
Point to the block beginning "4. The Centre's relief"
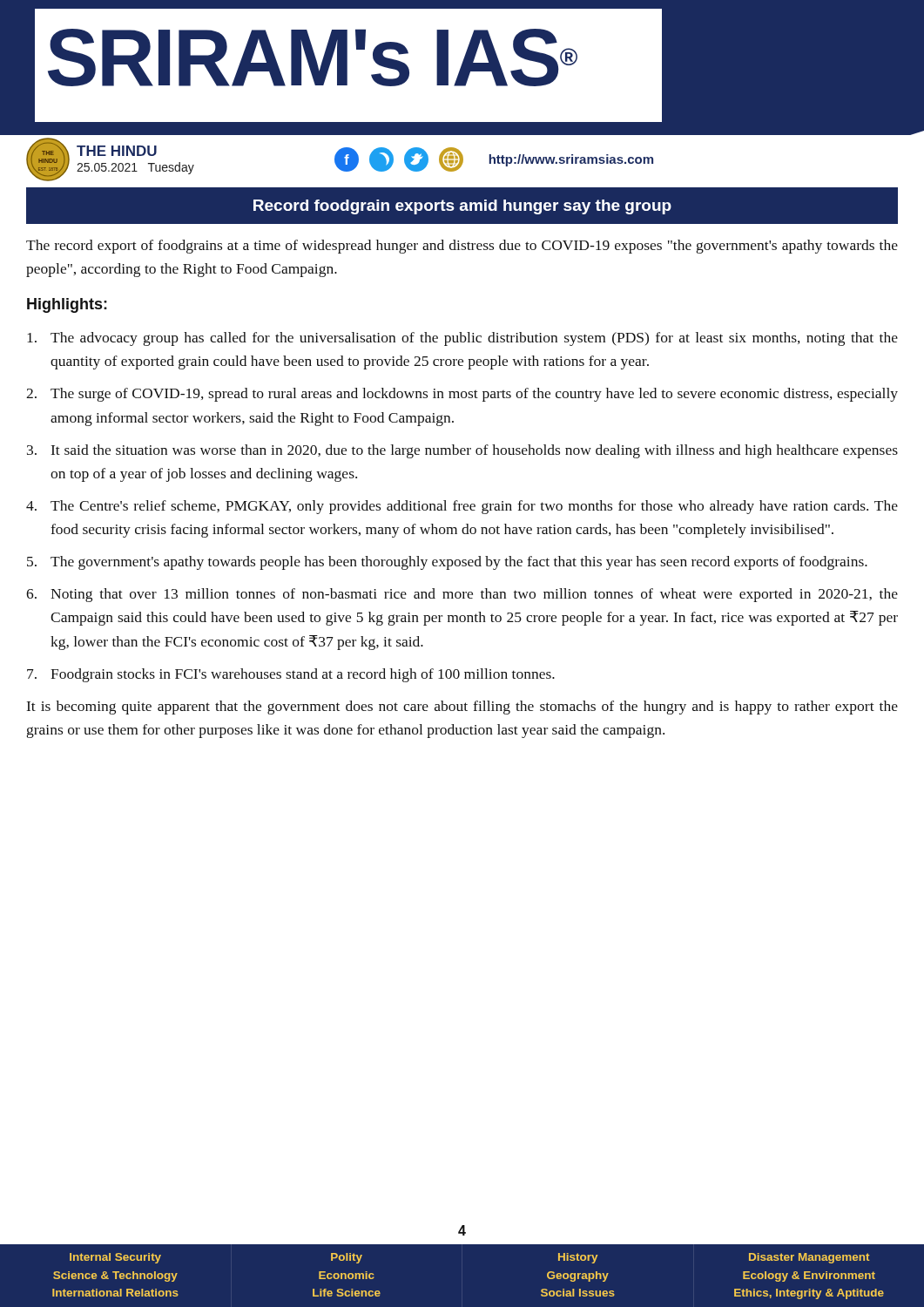(462, 518)
